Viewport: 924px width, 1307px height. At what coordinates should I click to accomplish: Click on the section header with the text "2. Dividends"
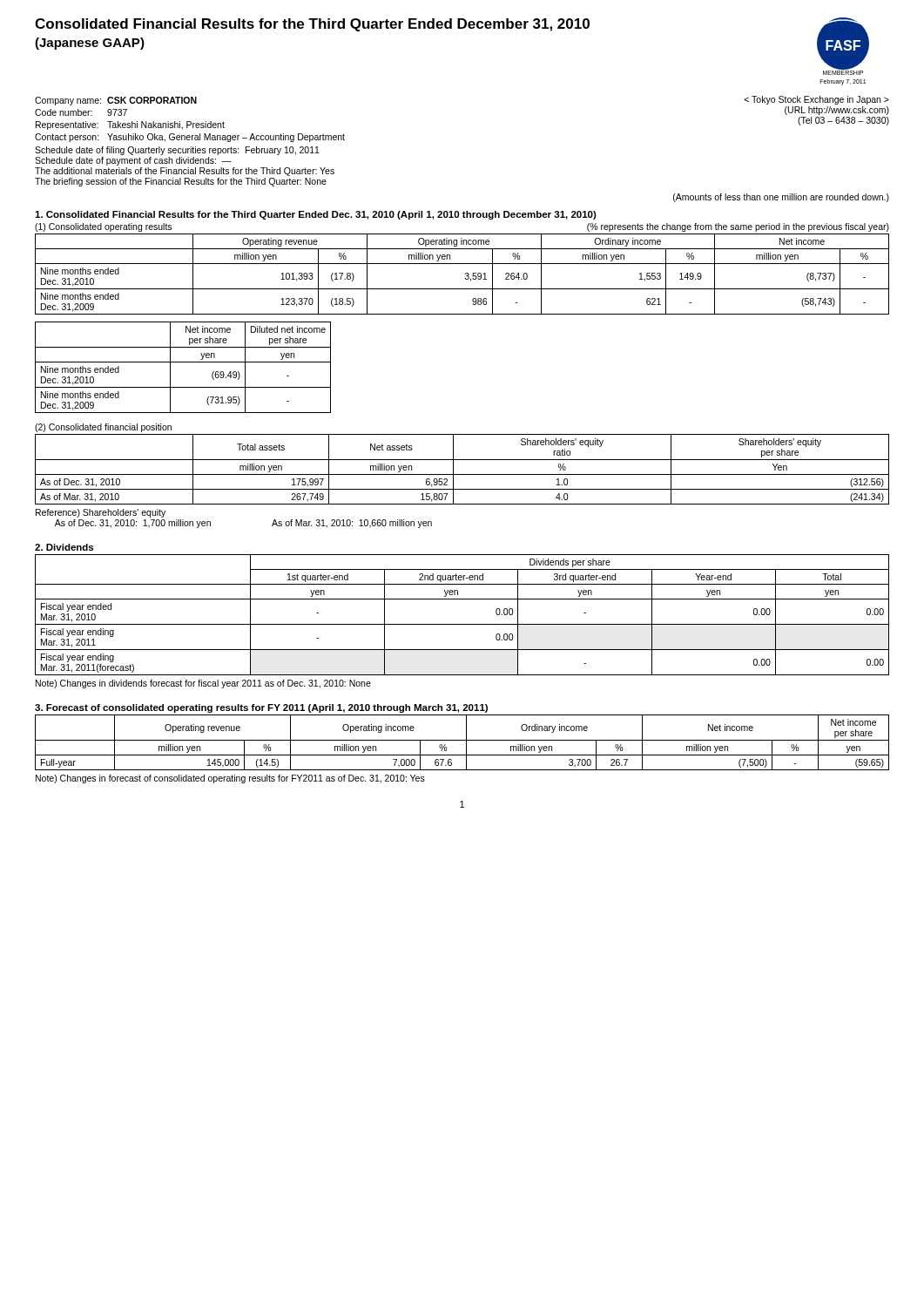click(64, 547)
